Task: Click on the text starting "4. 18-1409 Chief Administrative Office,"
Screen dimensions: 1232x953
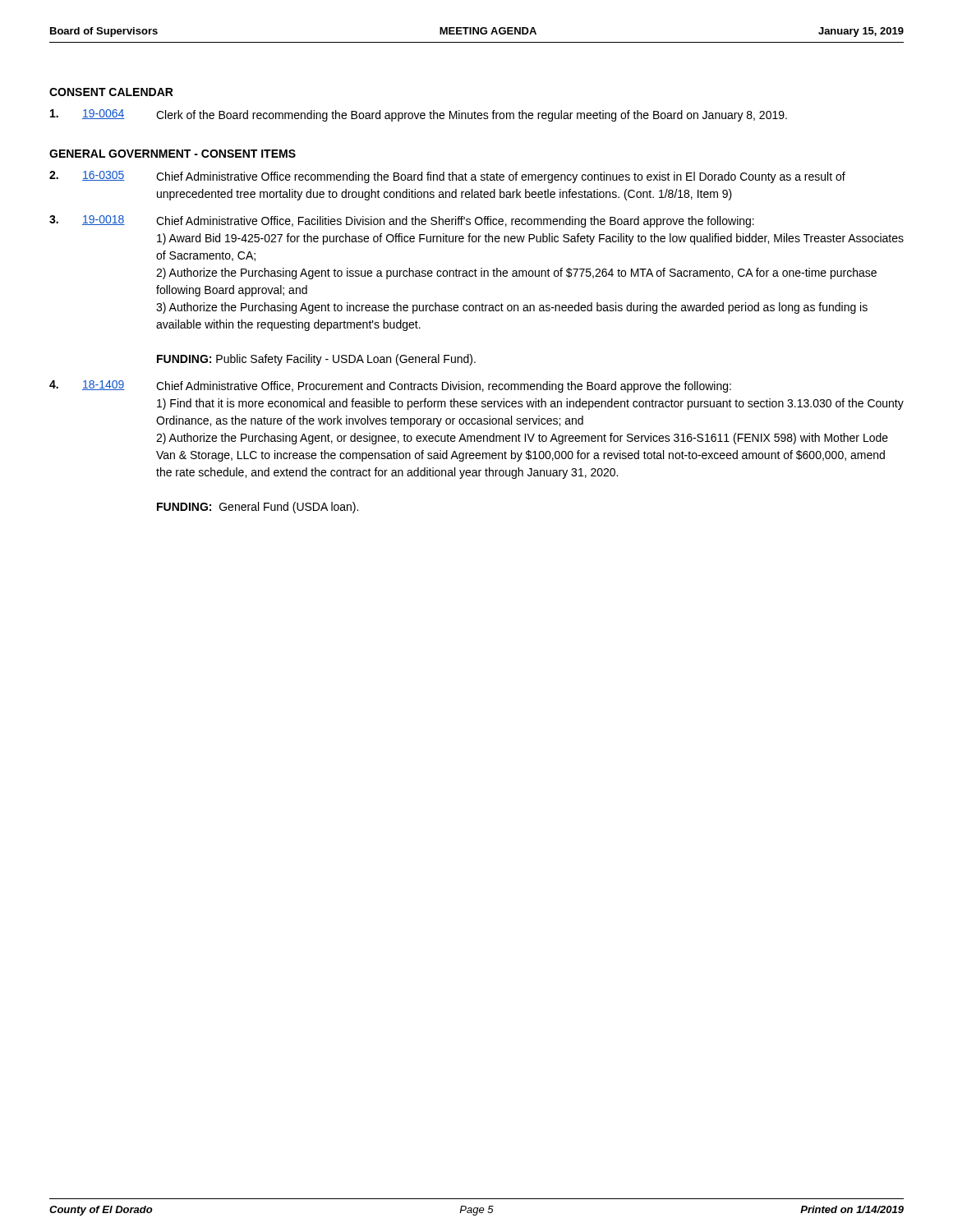Action: tap(476, 447)
